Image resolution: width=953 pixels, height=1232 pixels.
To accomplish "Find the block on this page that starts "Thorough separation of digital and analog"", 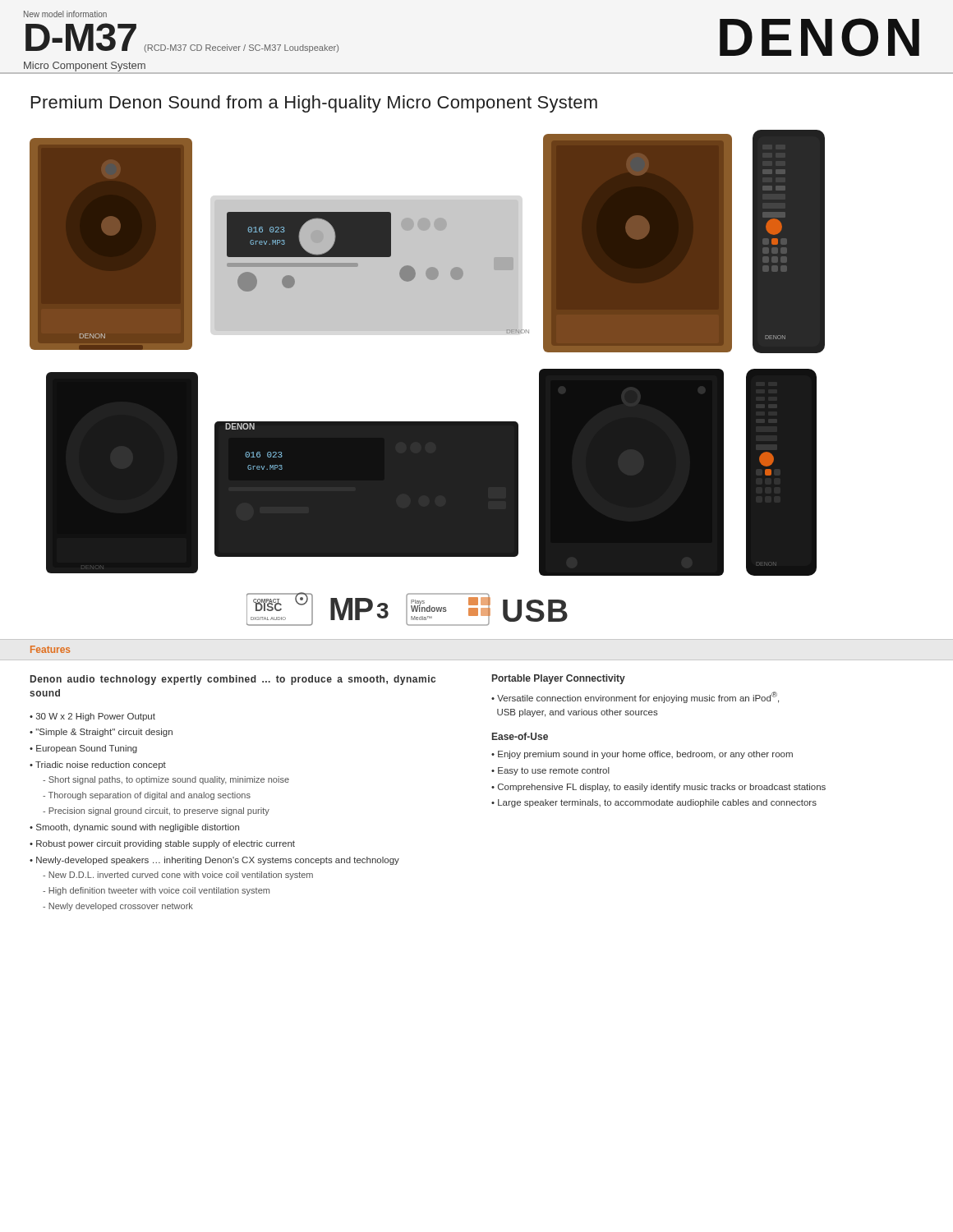I will point(147,795).
